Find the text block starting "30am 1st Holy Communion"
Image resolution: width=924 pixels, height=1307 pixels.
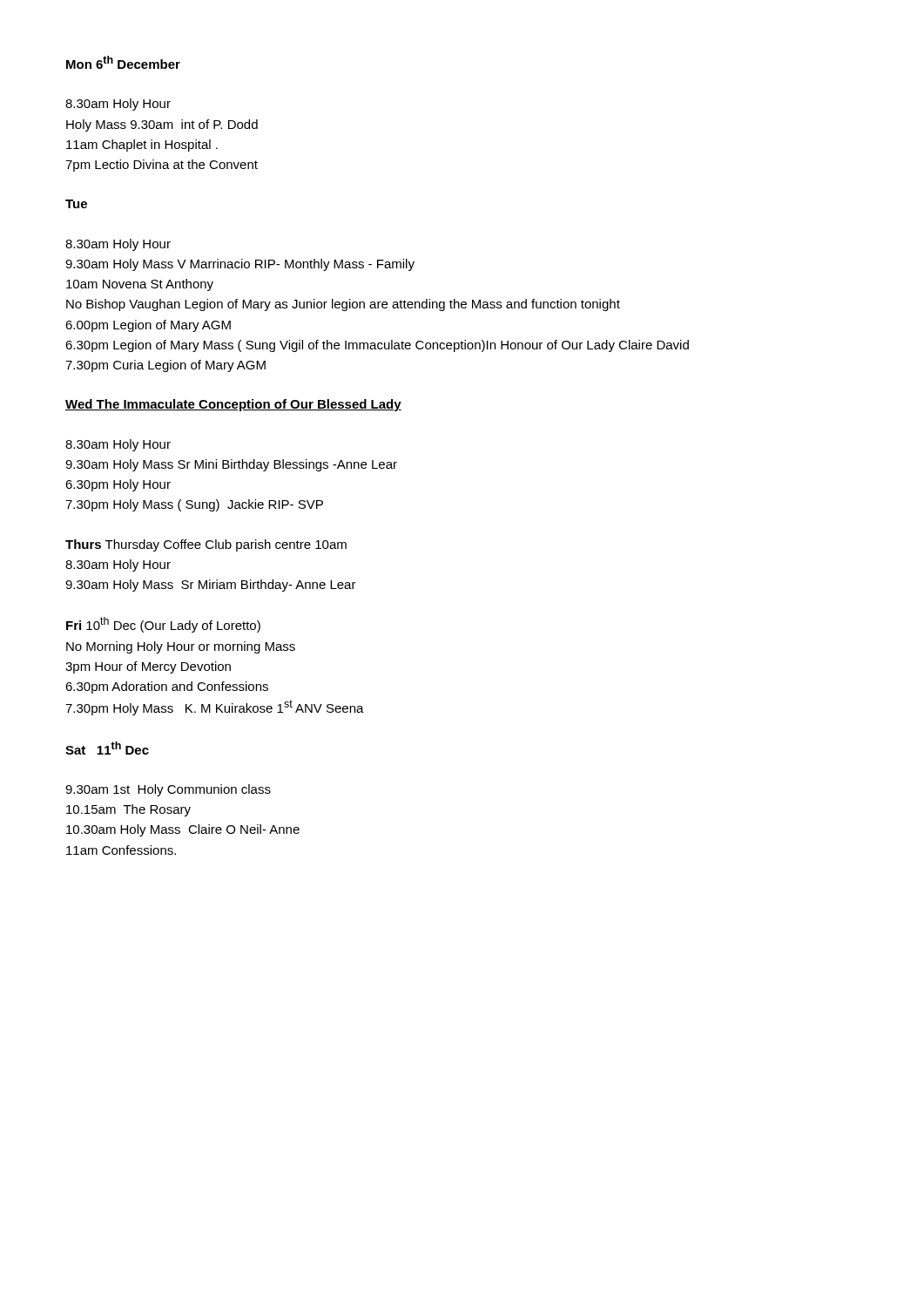[x=168, y=790]
